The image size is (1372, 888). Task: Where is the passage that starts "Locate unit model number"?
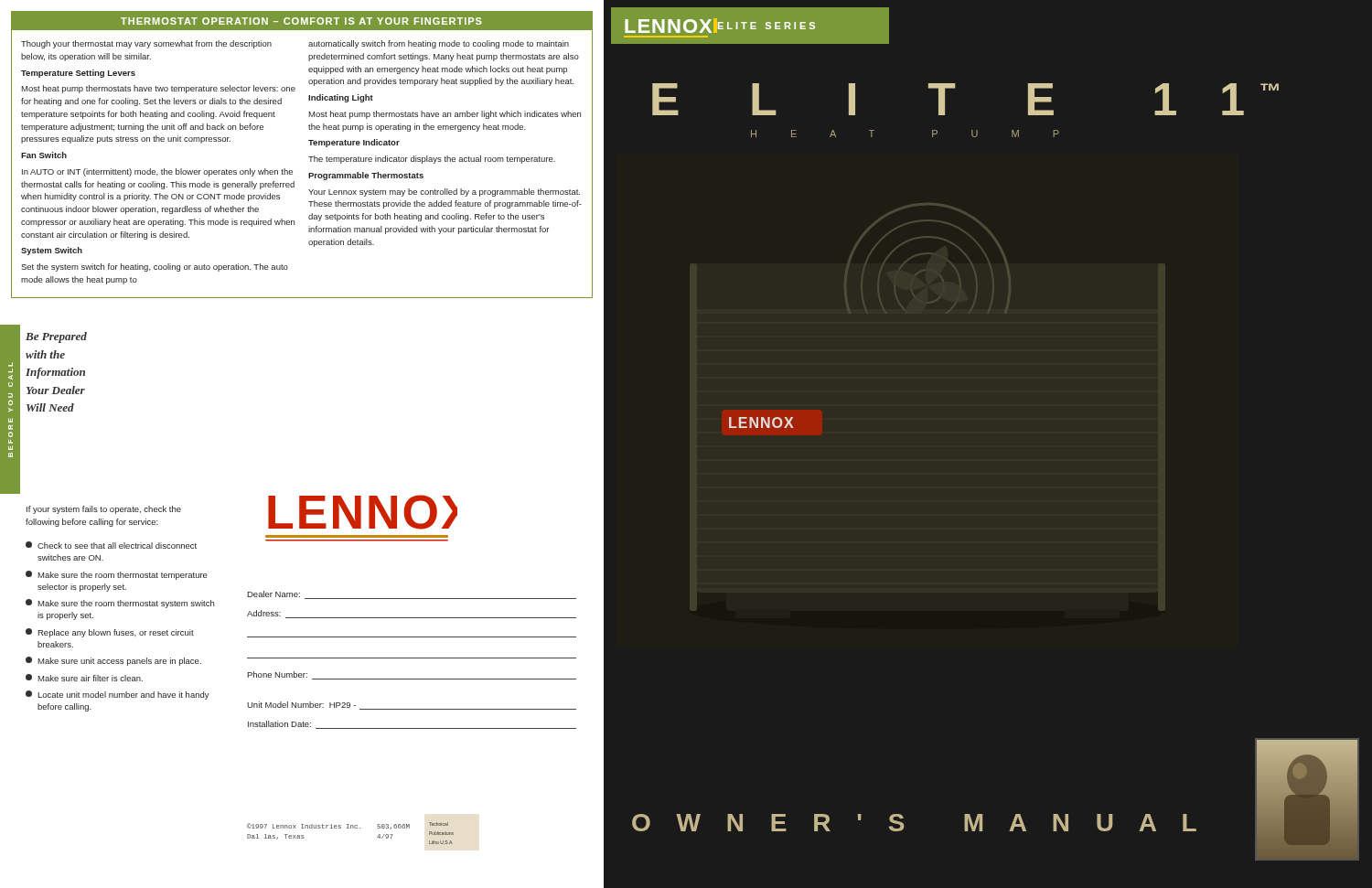pos(122,701)
